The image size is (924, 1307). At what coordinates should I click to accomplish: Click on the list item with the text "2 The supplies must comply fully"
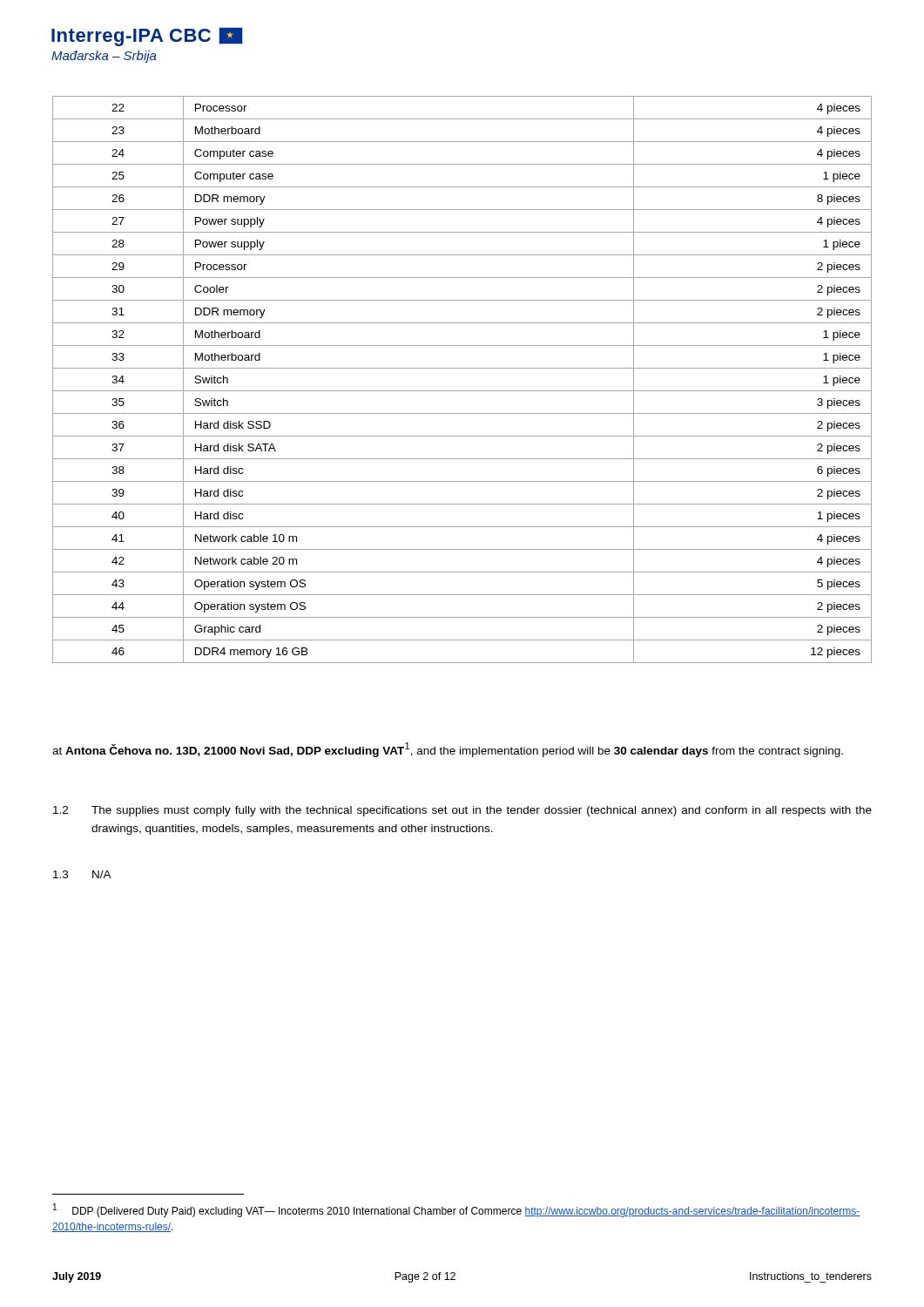pos(462,820)
